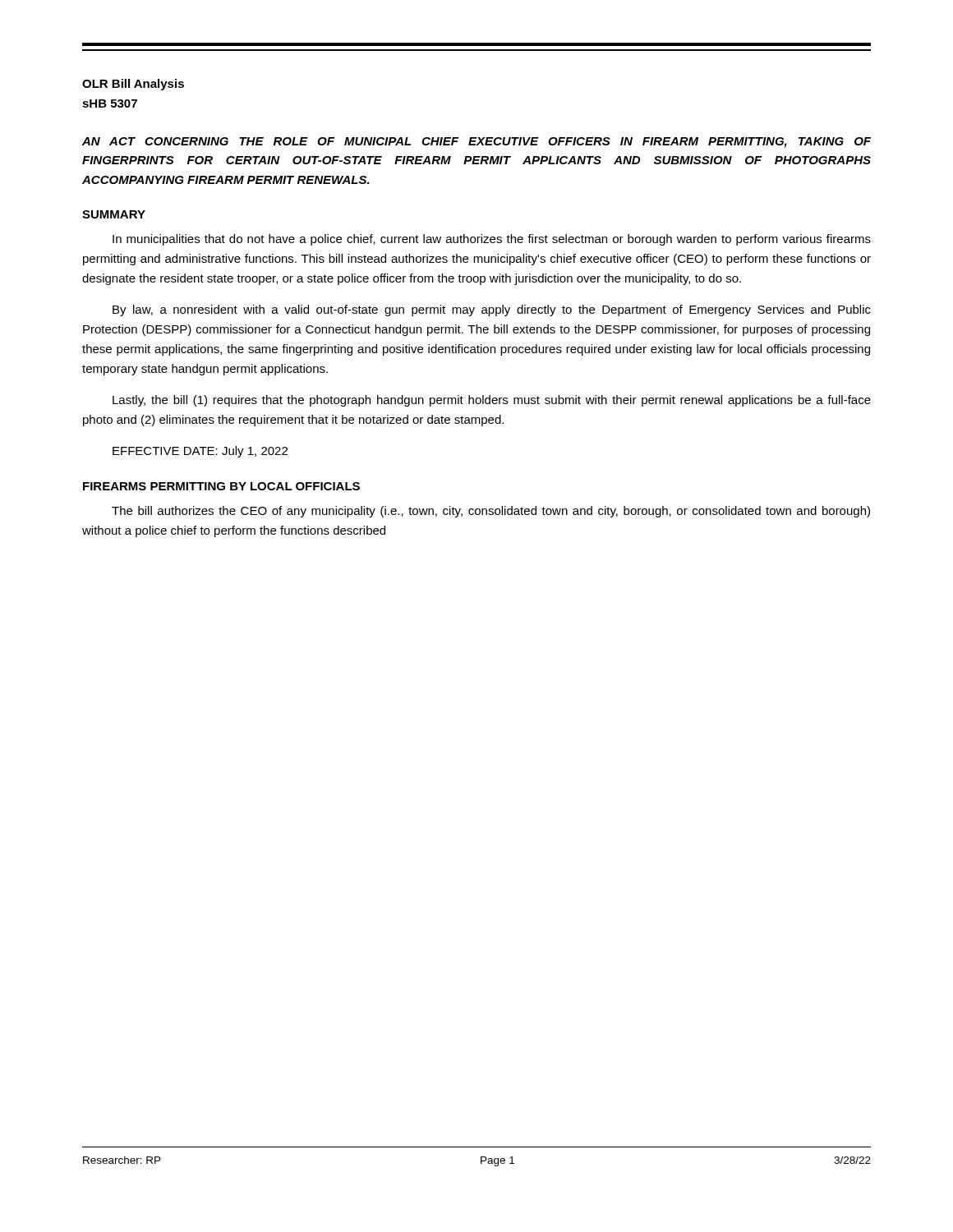Navigate to the text block starting "EFFECTIVE DATE: July 1, 2022"
The width and height of the screenshot is (953, 1232).
click(200, 450)
